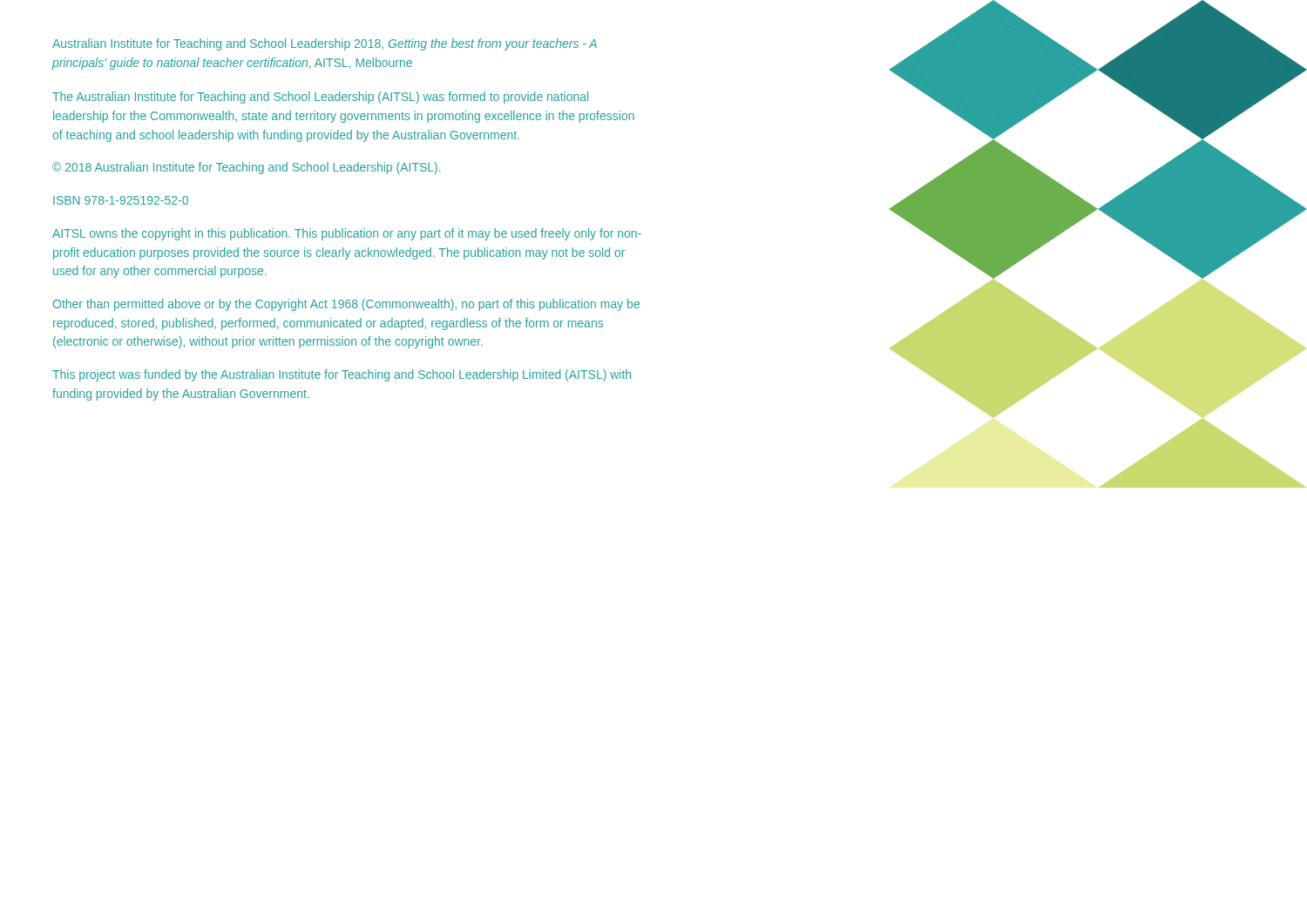
Task: Find the text that says "ISBN 978-1-925192-52-0"
Action: (120, 200)
